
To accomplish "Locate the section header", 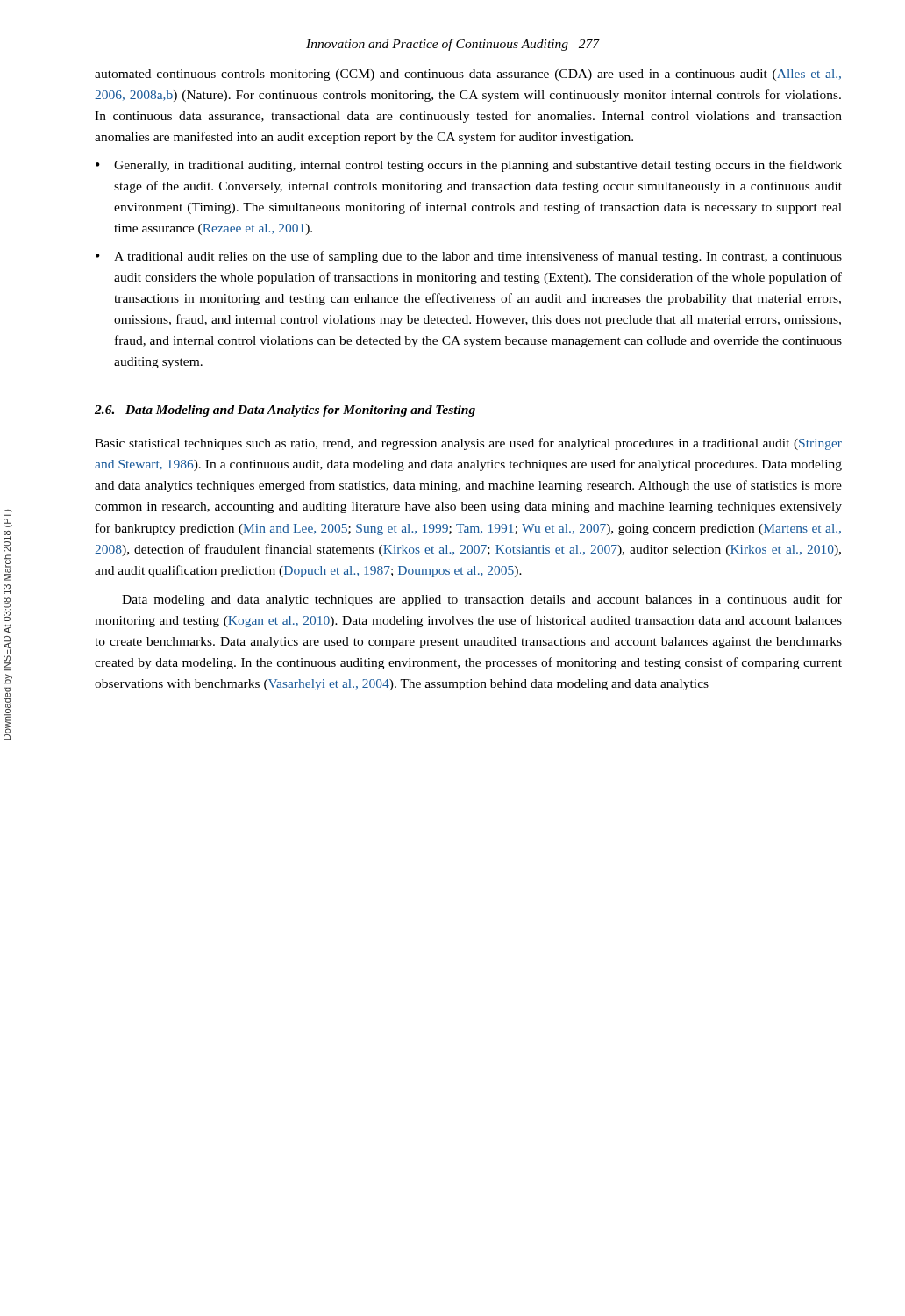I will pyautogui.click(x=285, y=410).
